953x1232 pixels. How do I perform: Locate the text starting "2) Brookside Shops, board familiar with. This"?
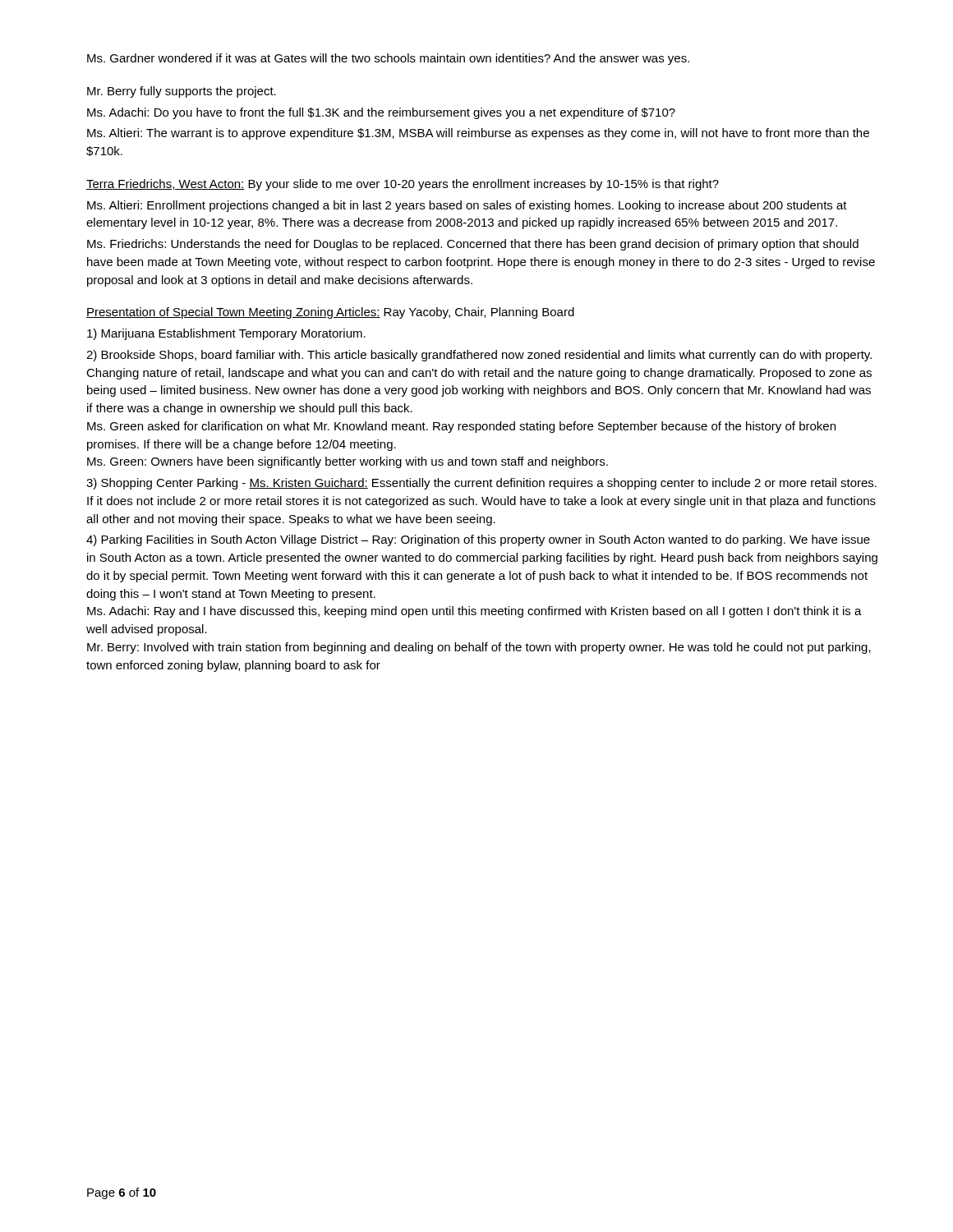pos(479,356)
